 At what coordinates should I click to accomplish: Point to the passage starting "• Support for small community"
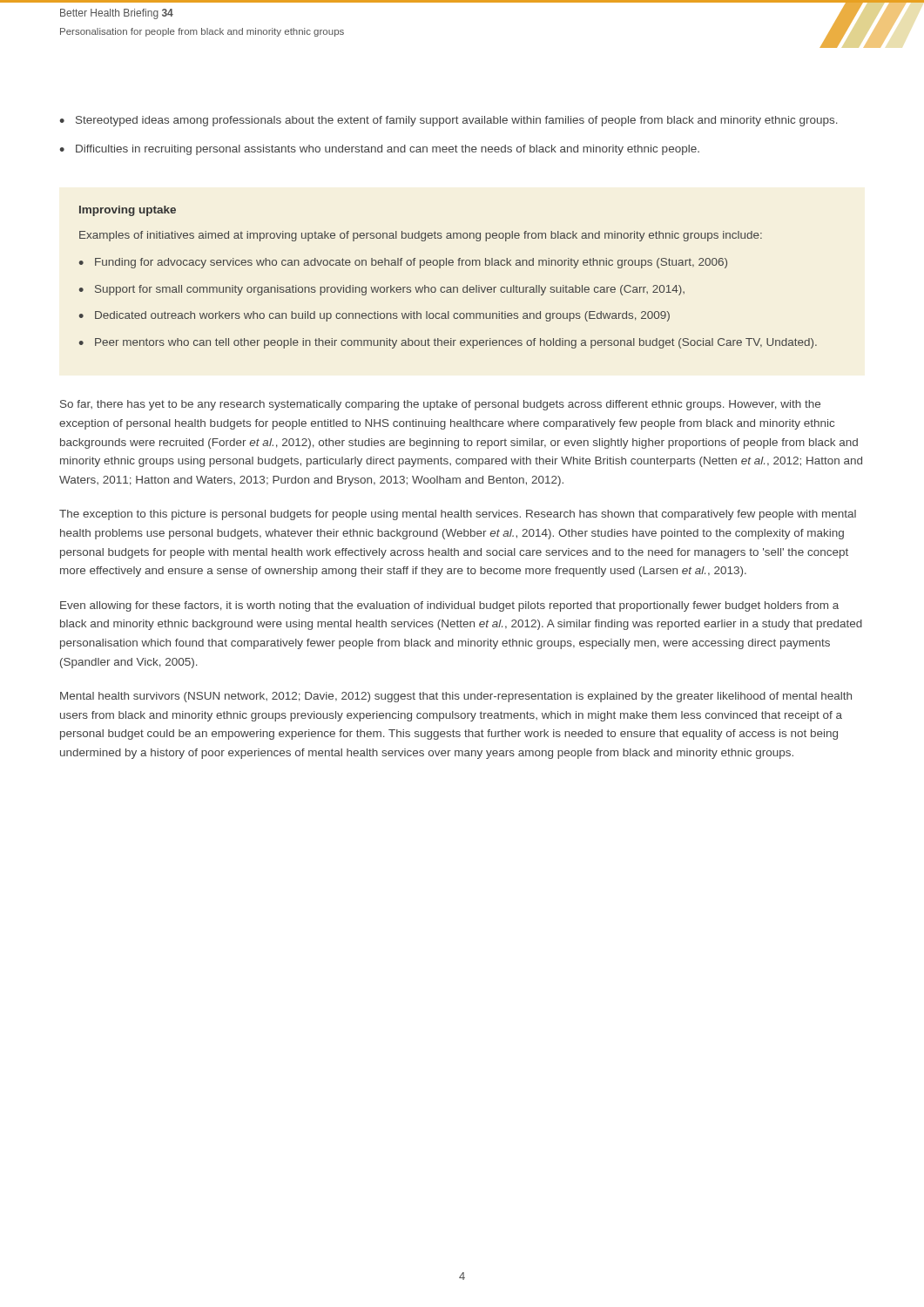tap(382, 290)
